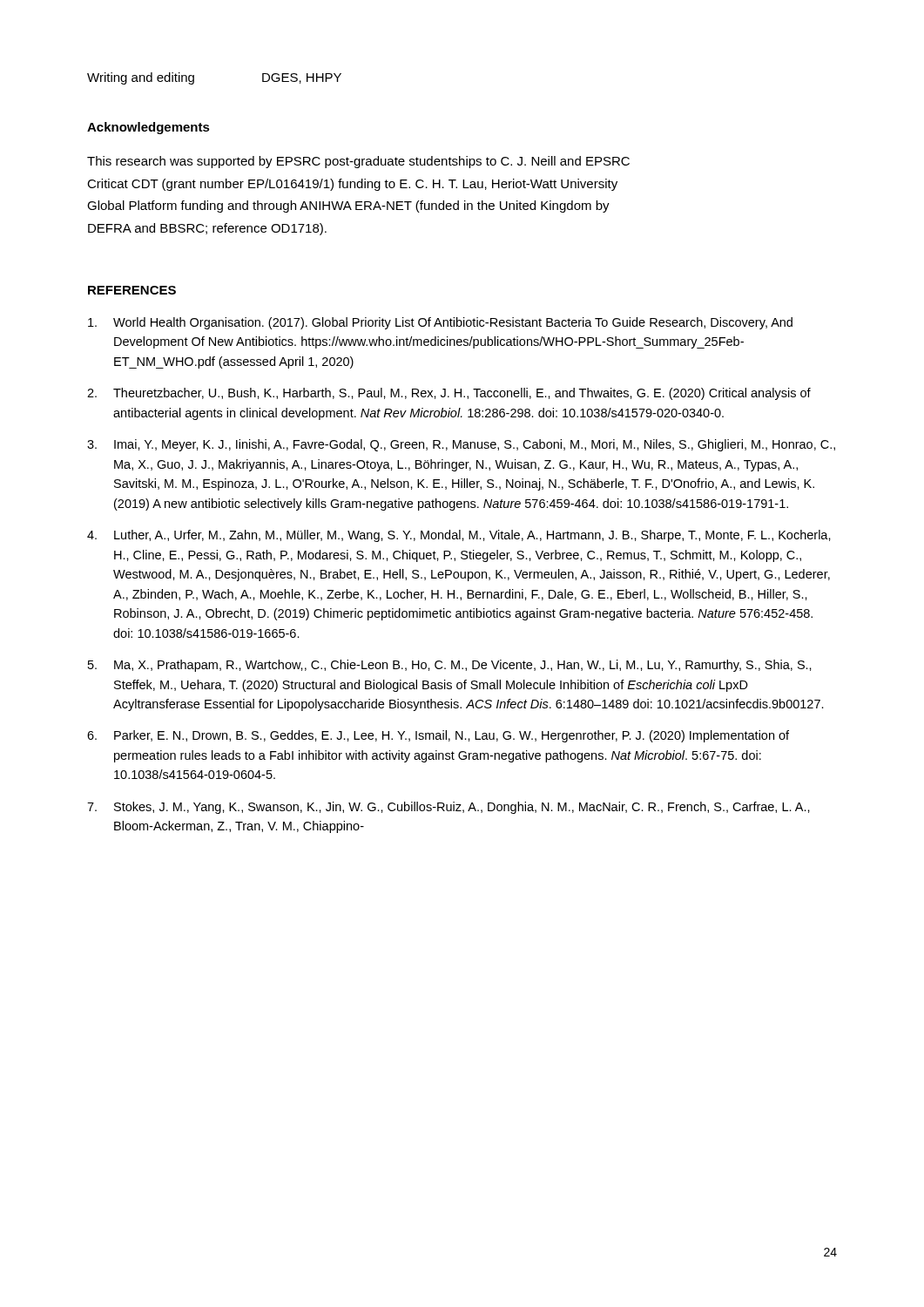Image resolution: width=924 pixels, height=1307 pixels.
Task: Select the passage starting "3. Imai, Y., Meyer, K."
Action: pyautogui.click(x=462, y=474)
